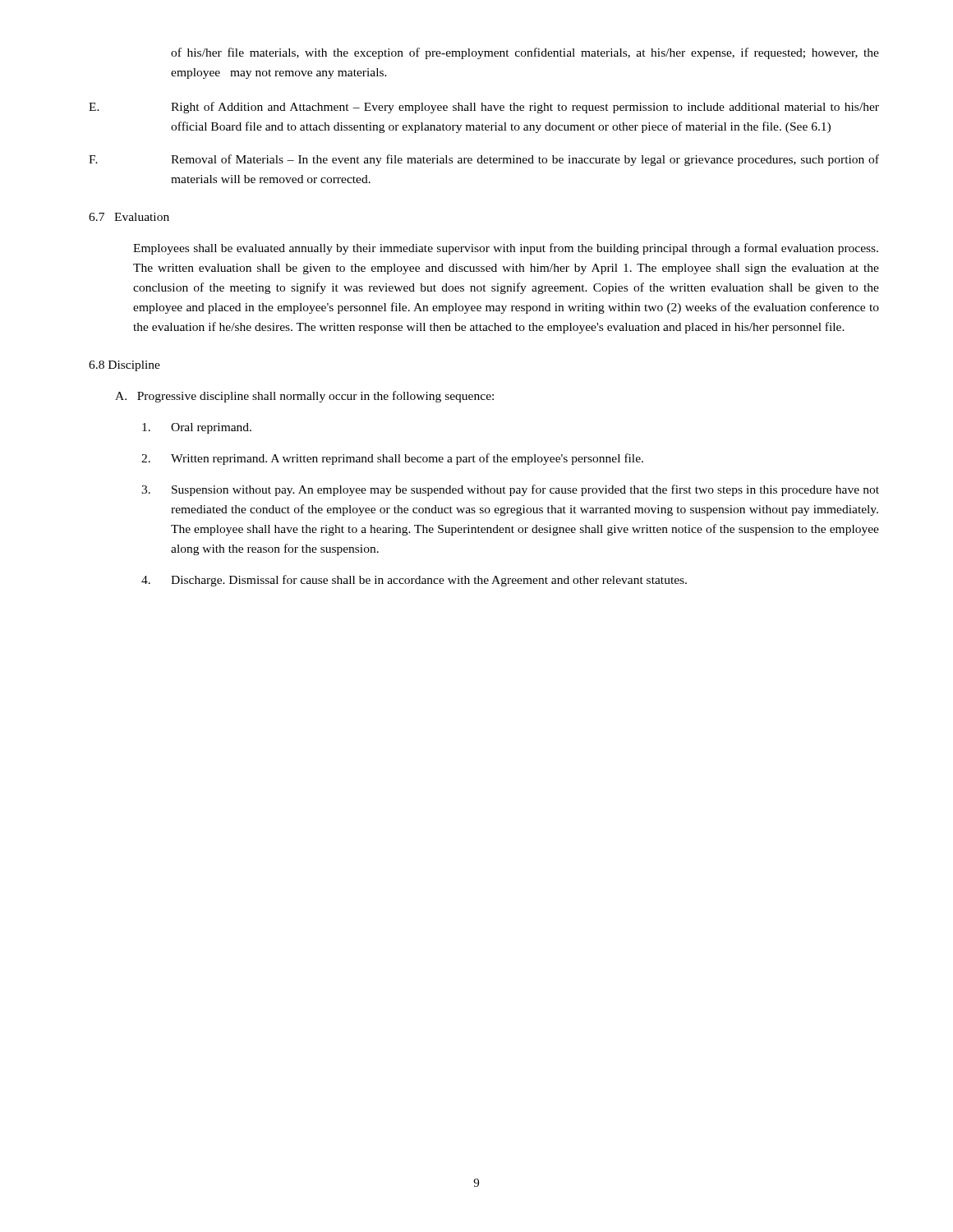Point to the block beginning "Employees shall be evaluated"
This screenshot has width=953, height=1232.
pos(506,287)
